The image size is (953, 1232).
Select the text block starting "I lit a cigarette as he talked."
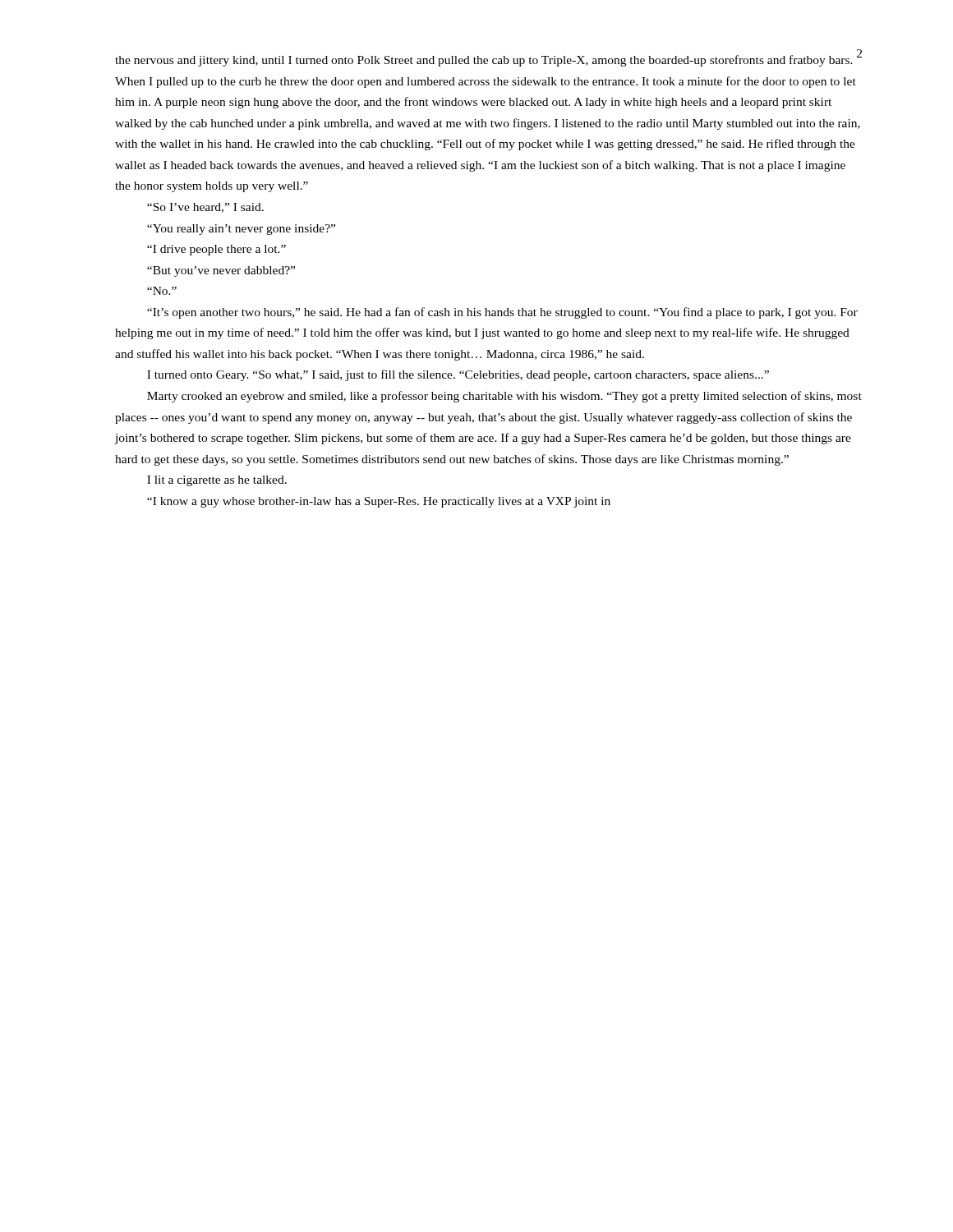217,481
